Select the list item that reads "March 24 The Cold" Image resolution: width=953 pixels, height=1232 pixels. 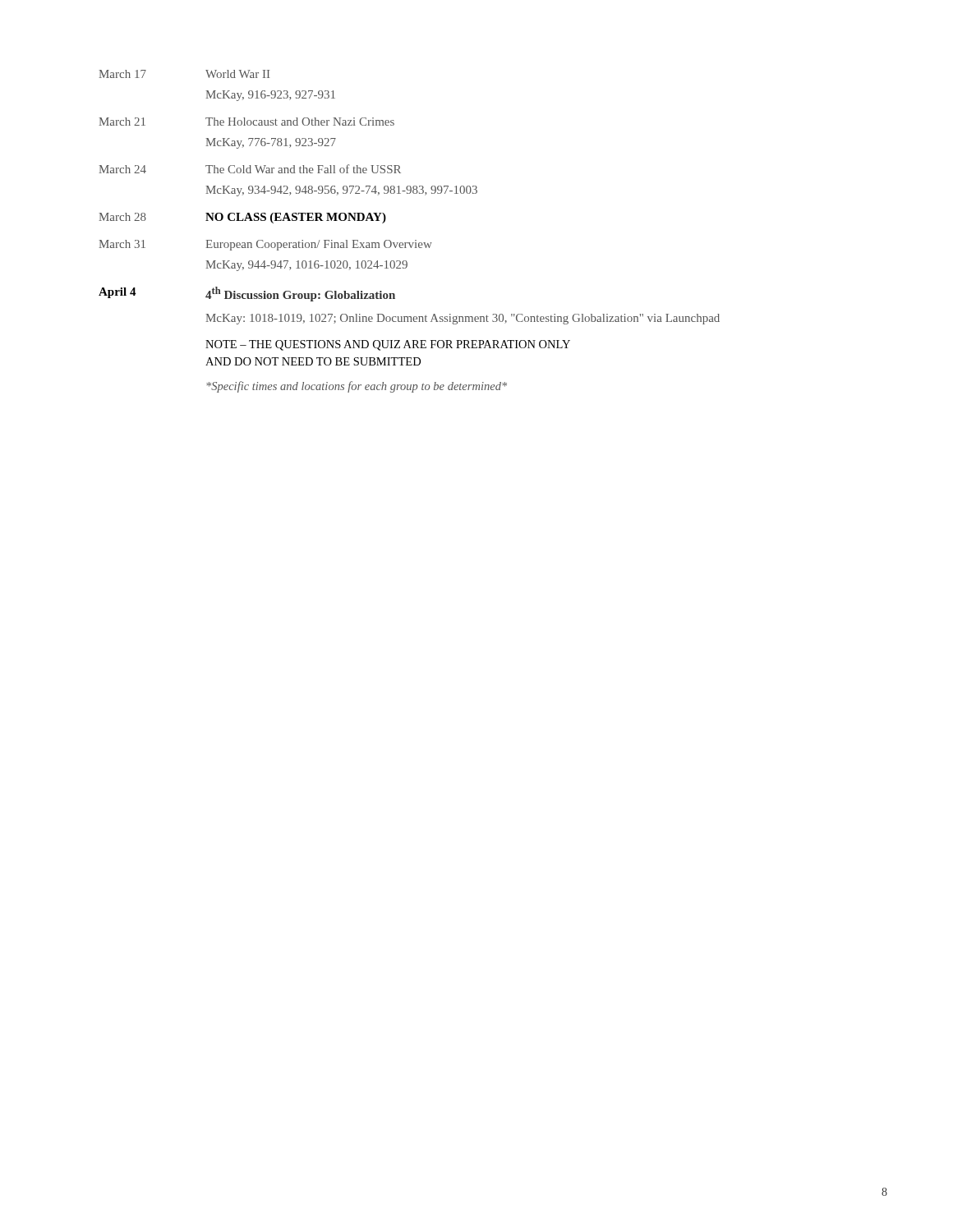click(460, 185)
